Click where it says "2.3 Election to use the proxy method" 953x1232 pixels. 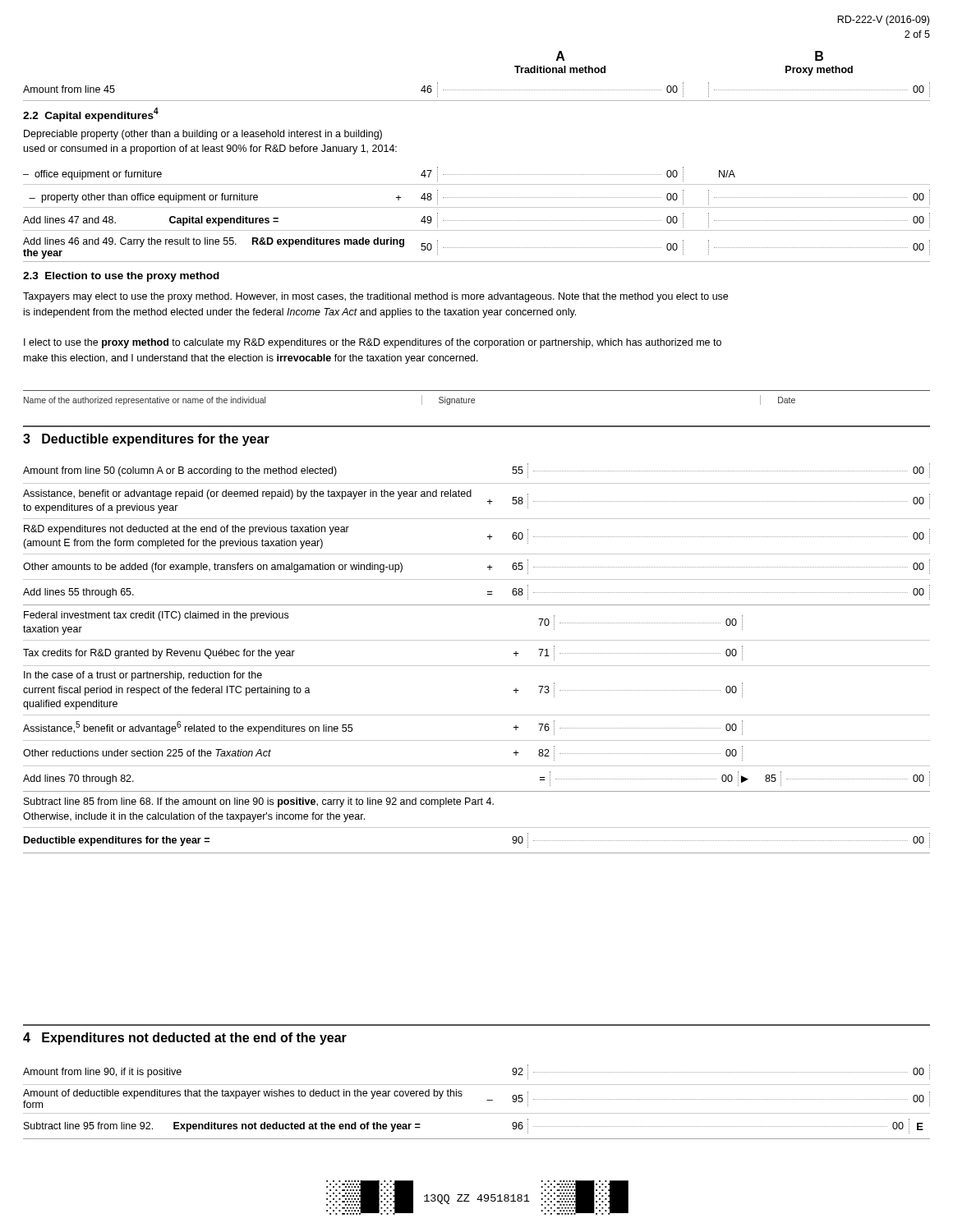(x=121, y=276)
